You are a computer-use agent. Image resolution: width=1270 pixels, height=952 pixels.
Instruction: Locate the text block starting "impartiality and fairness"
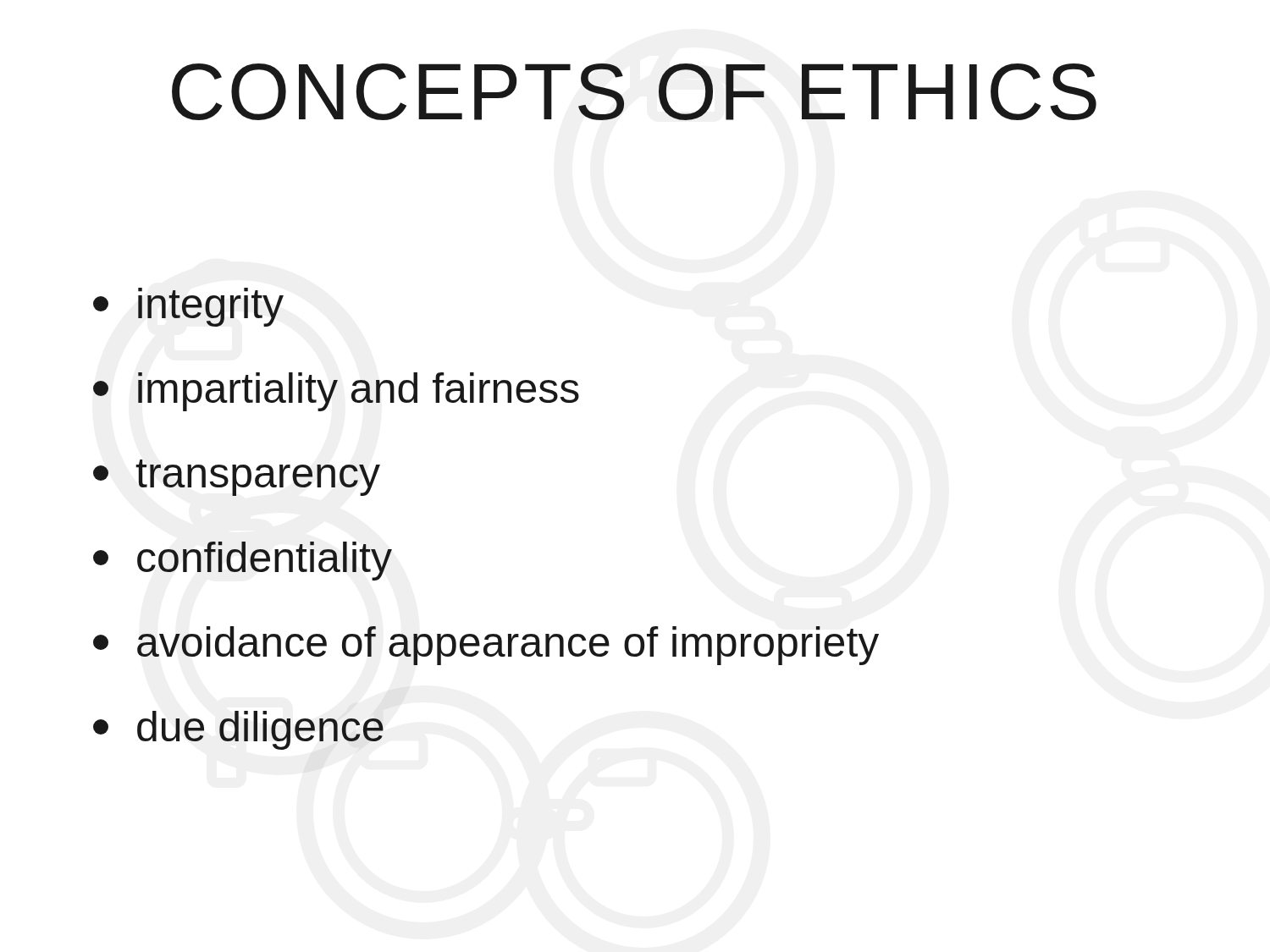point(337,388)
